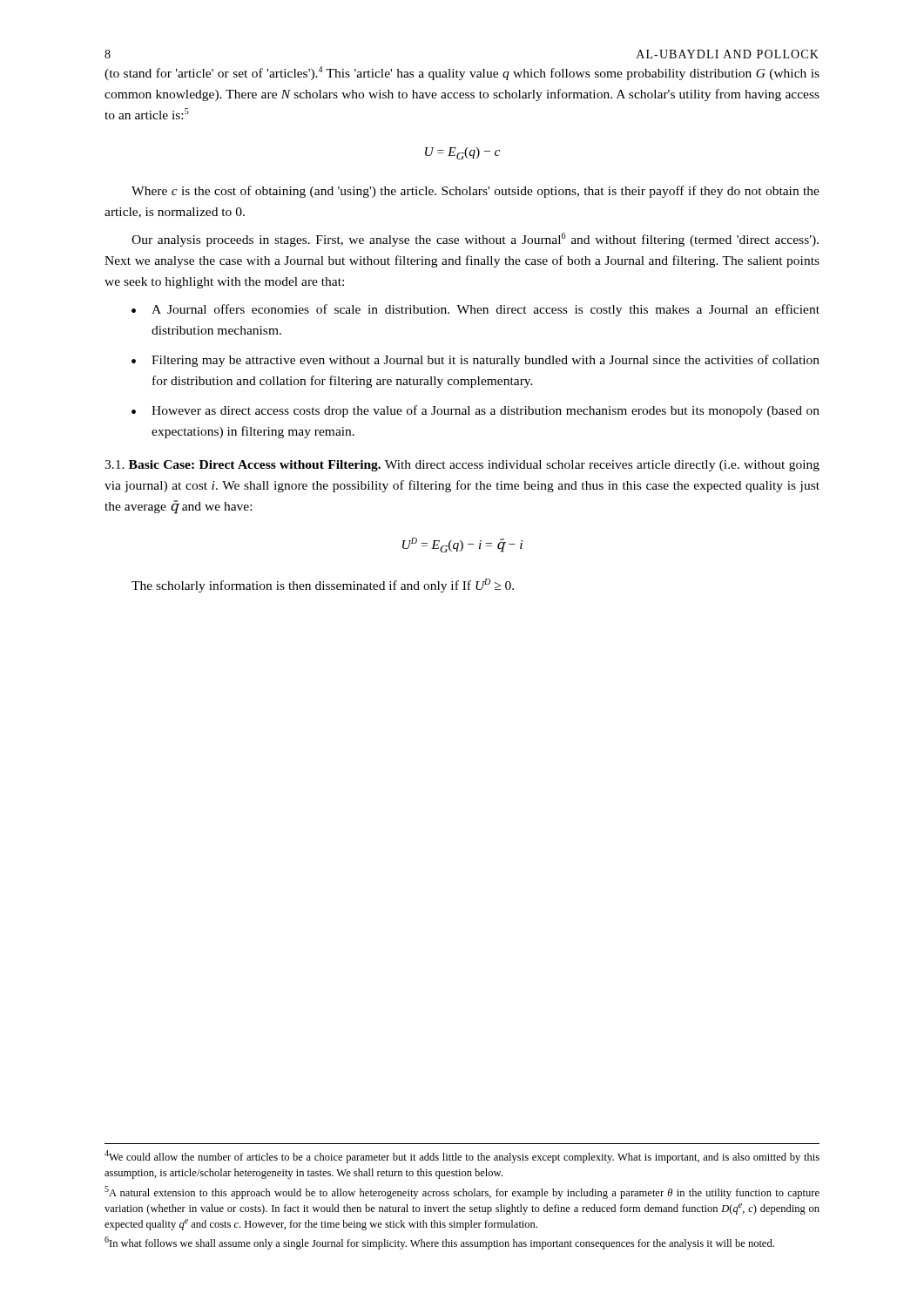Where is the passage that starts "The scholarly information is then disseminated if"?
Screen dimensions: 1307x924
462,586
